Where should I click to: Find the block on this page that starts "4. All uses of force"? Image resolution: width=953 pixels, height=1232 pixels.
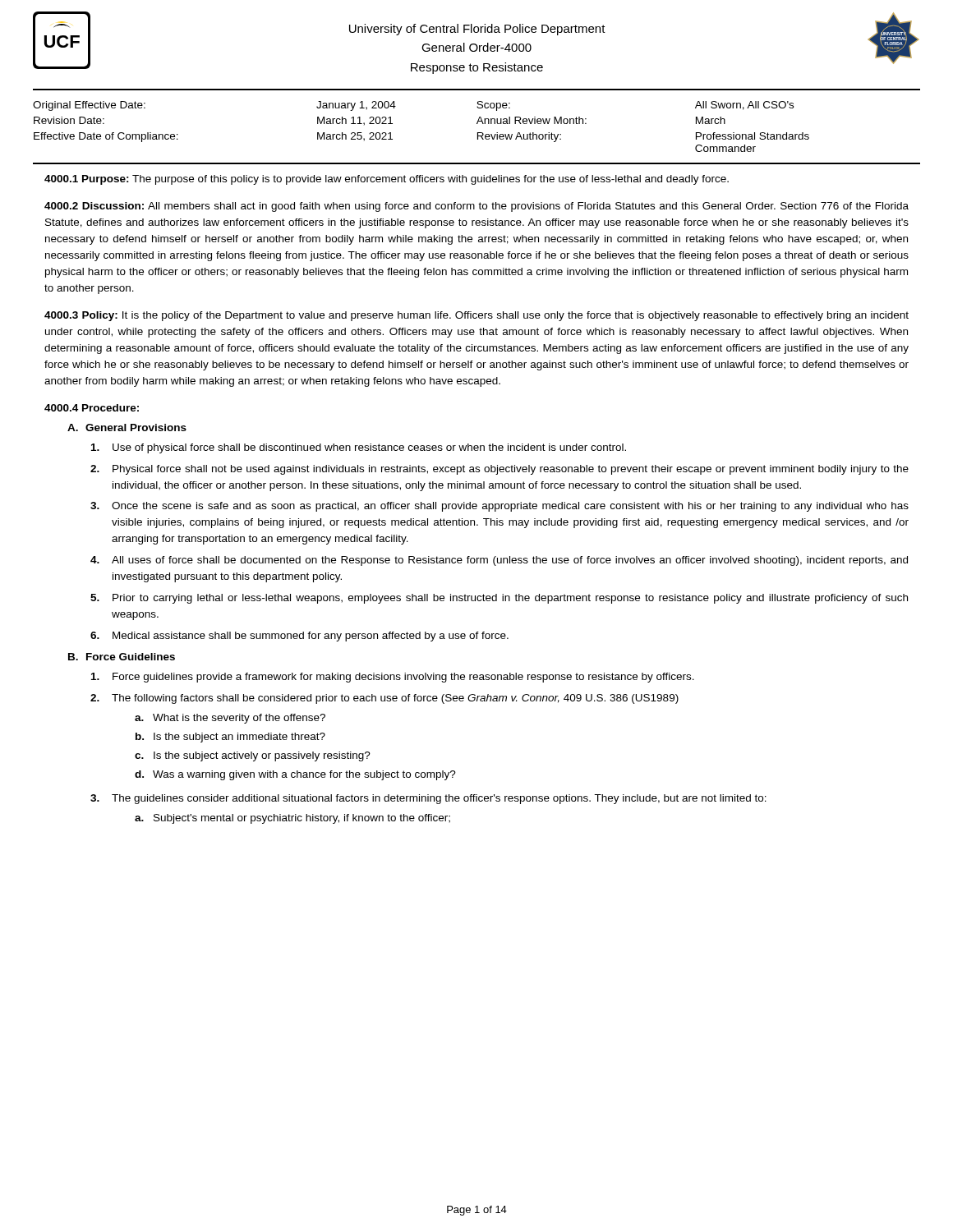coord(499,569)
